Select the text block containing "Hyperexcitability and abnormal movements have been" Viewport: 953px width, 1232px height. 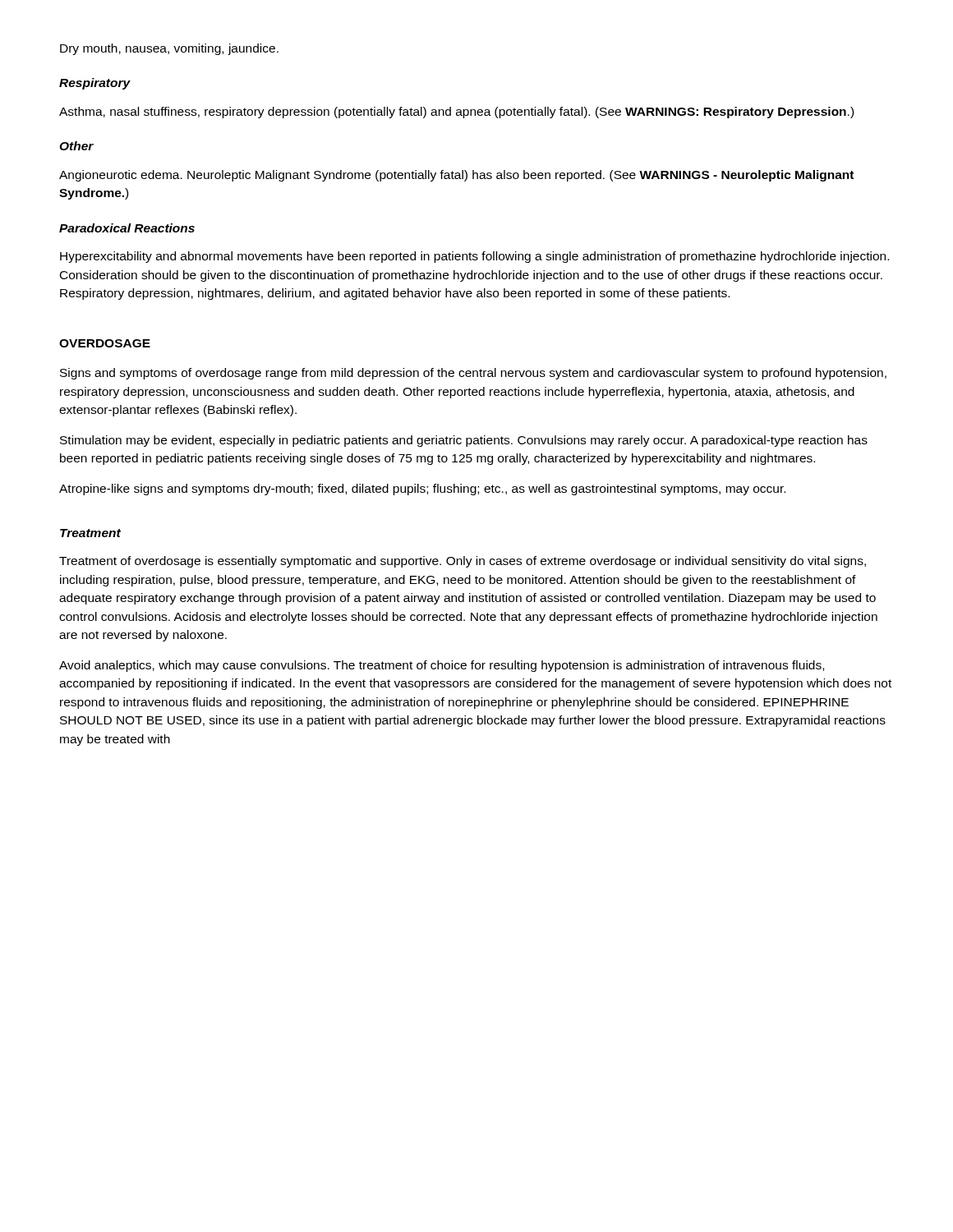tap(476, 275)
